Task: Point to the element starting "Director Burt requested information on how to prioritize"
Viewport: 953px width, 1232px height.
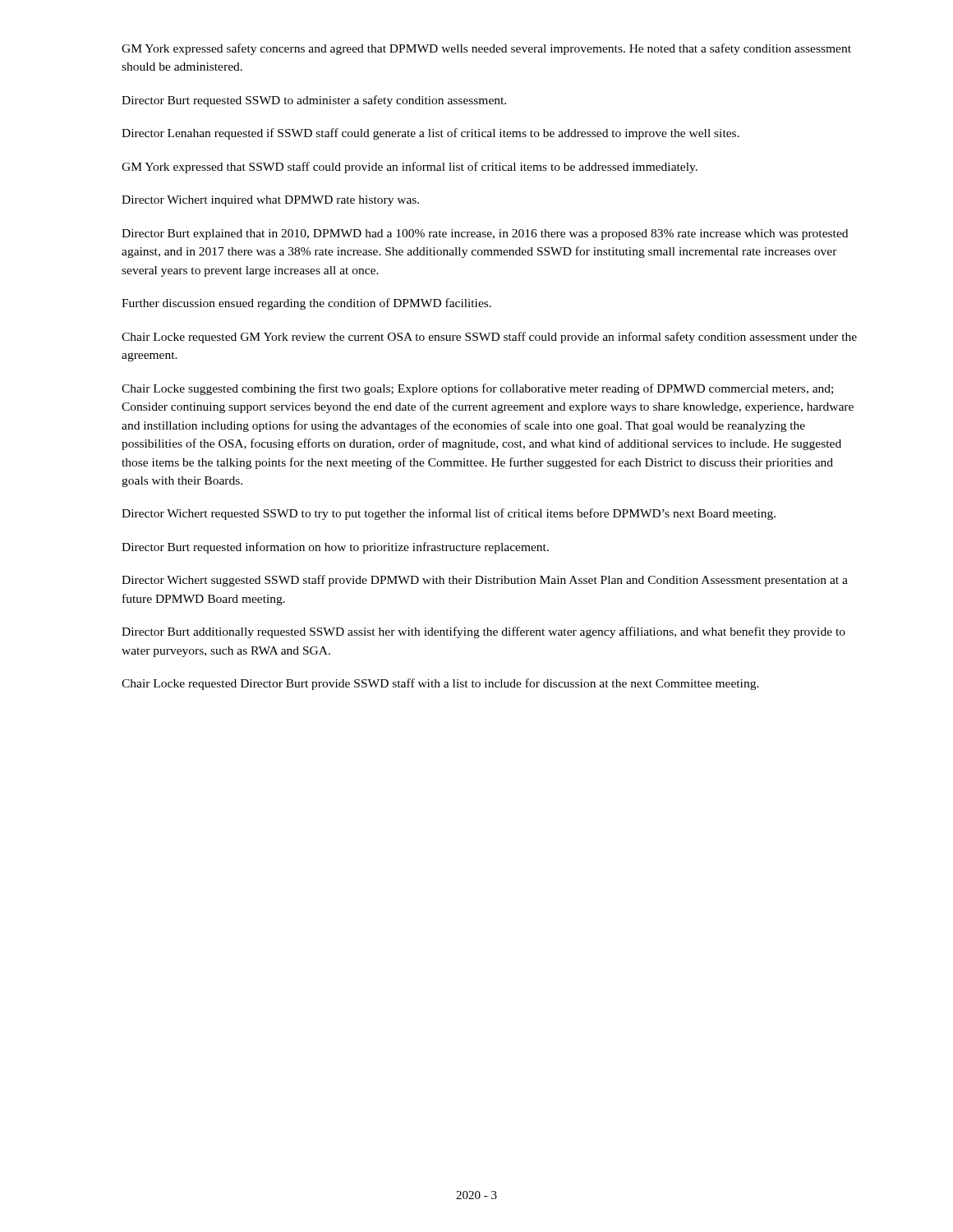Action: [336, 547]
